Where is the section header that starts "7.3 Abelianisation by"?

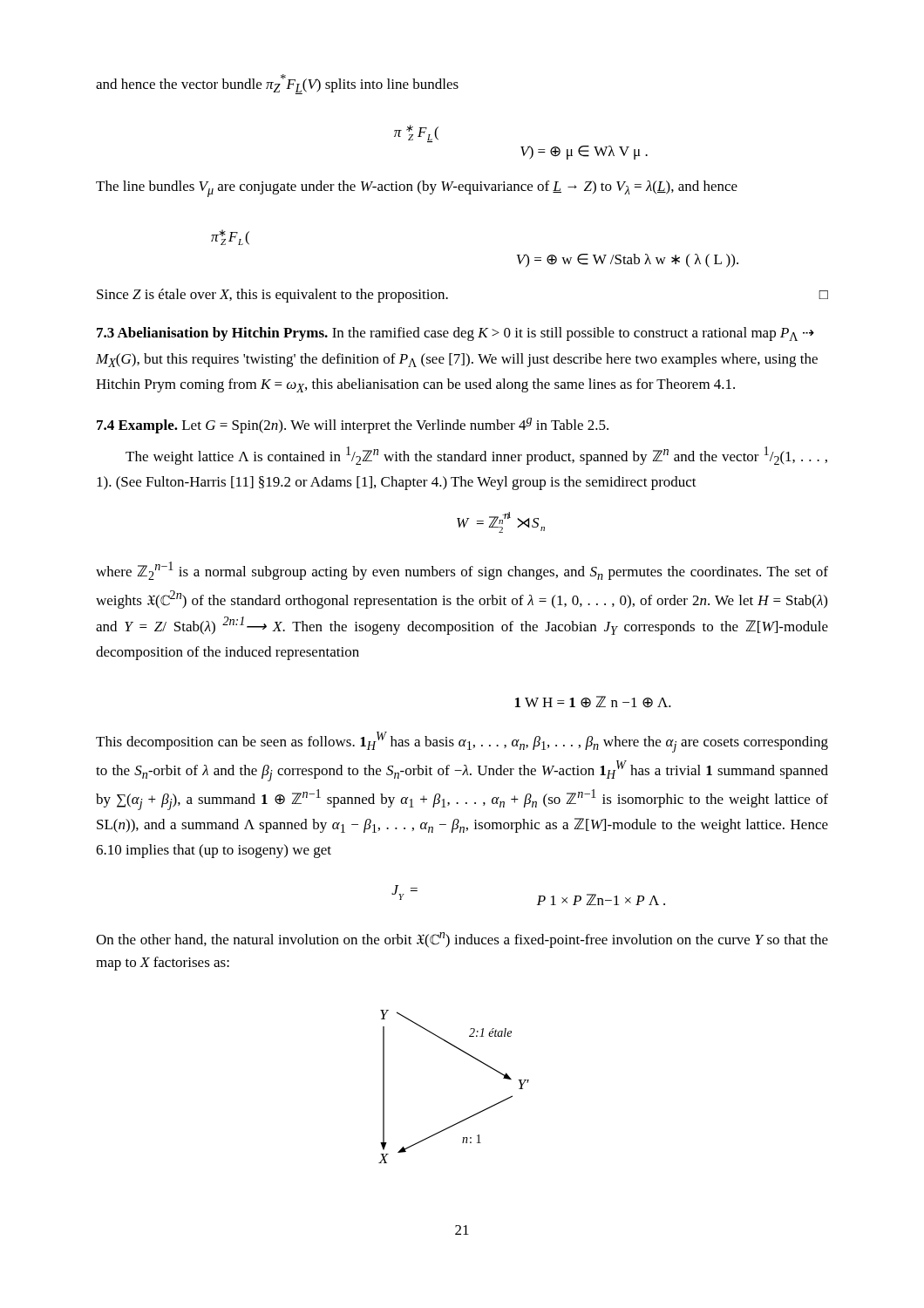pos(457,360)
